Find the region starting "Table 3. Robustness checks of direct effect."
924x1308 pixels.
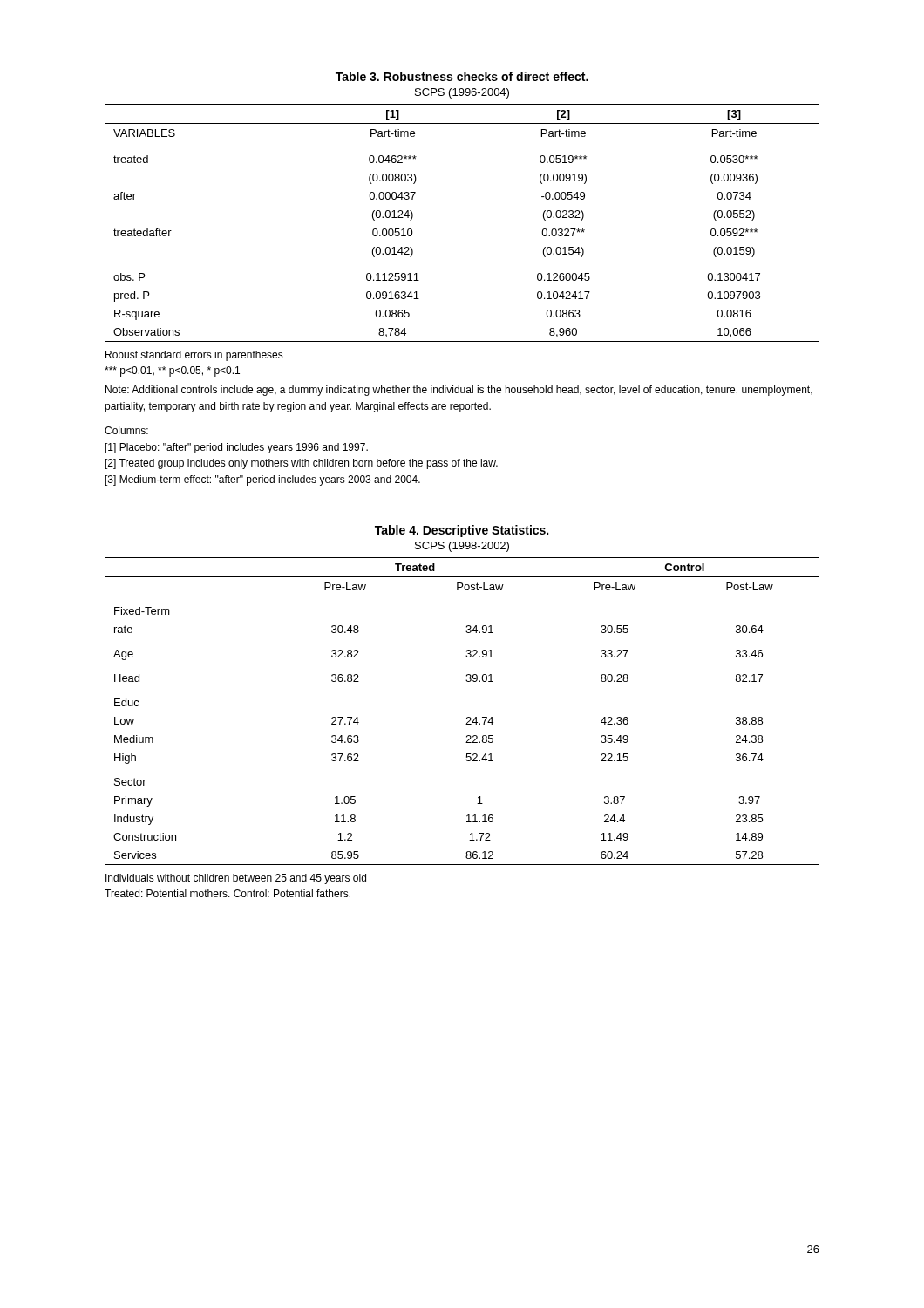[x=462, y=77]
